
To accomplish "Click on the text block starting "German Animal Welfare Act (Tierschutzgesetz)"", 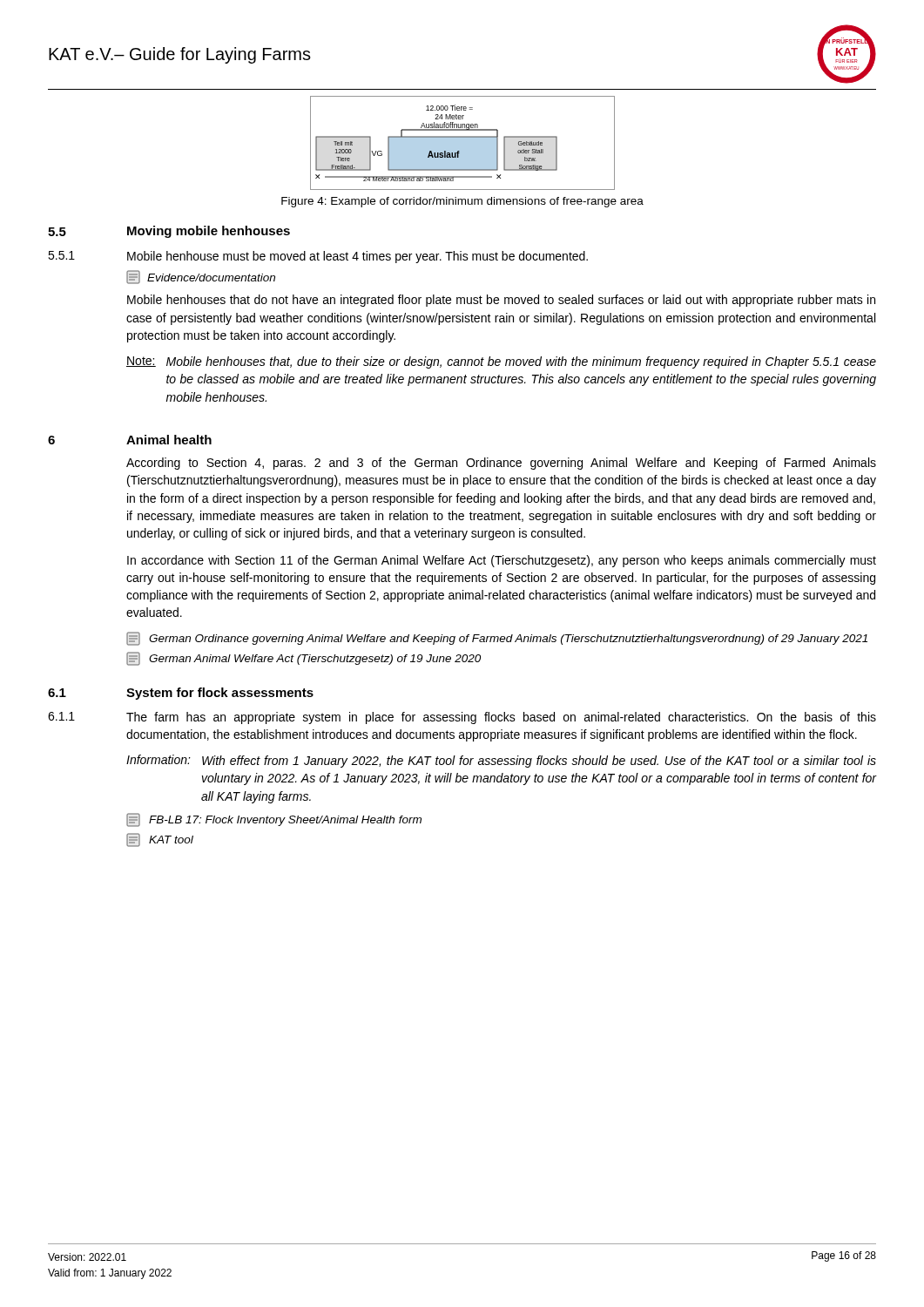I will tap(315, 658).
